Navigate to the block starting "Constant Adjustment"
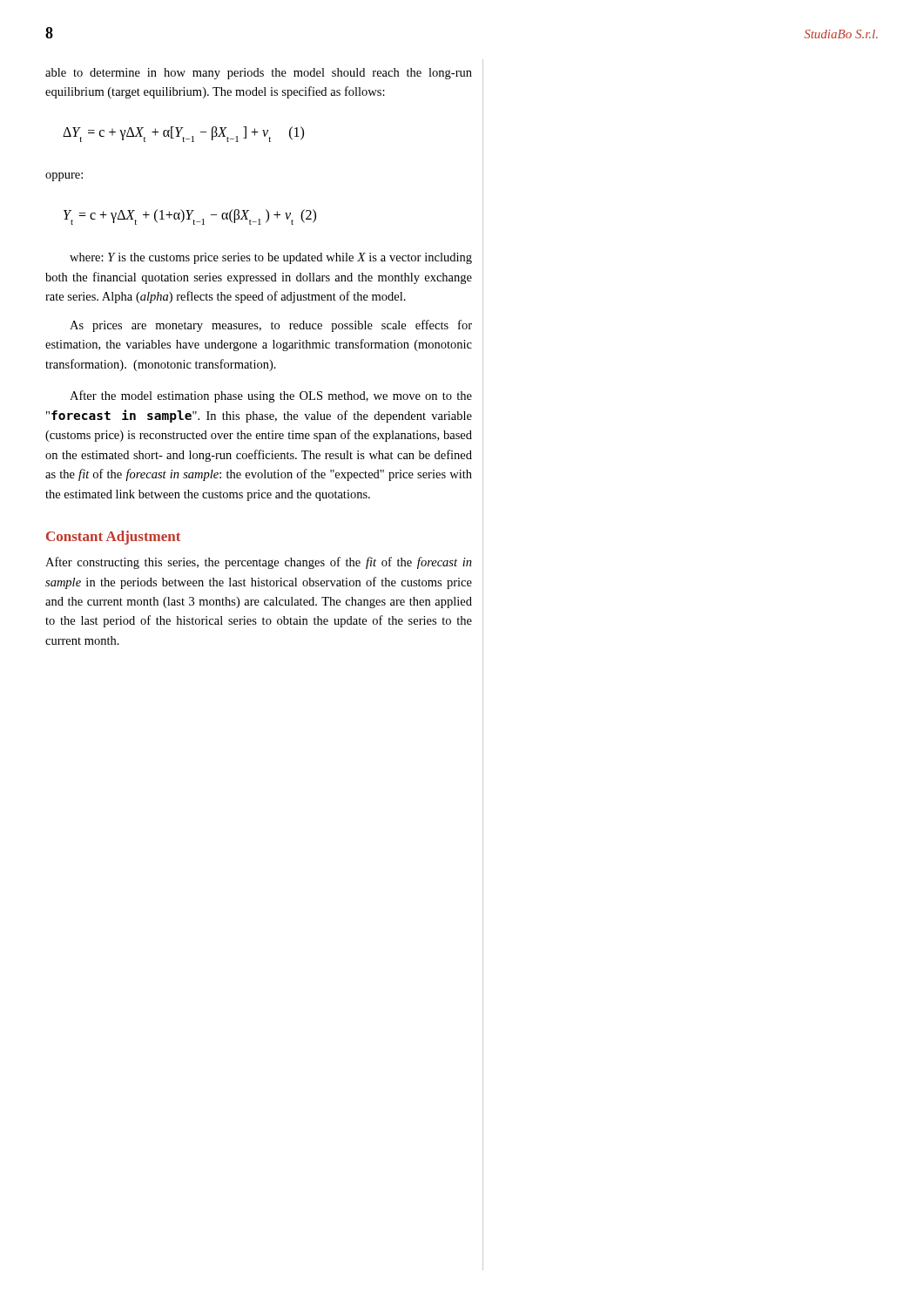 click(x=113, y=536)
